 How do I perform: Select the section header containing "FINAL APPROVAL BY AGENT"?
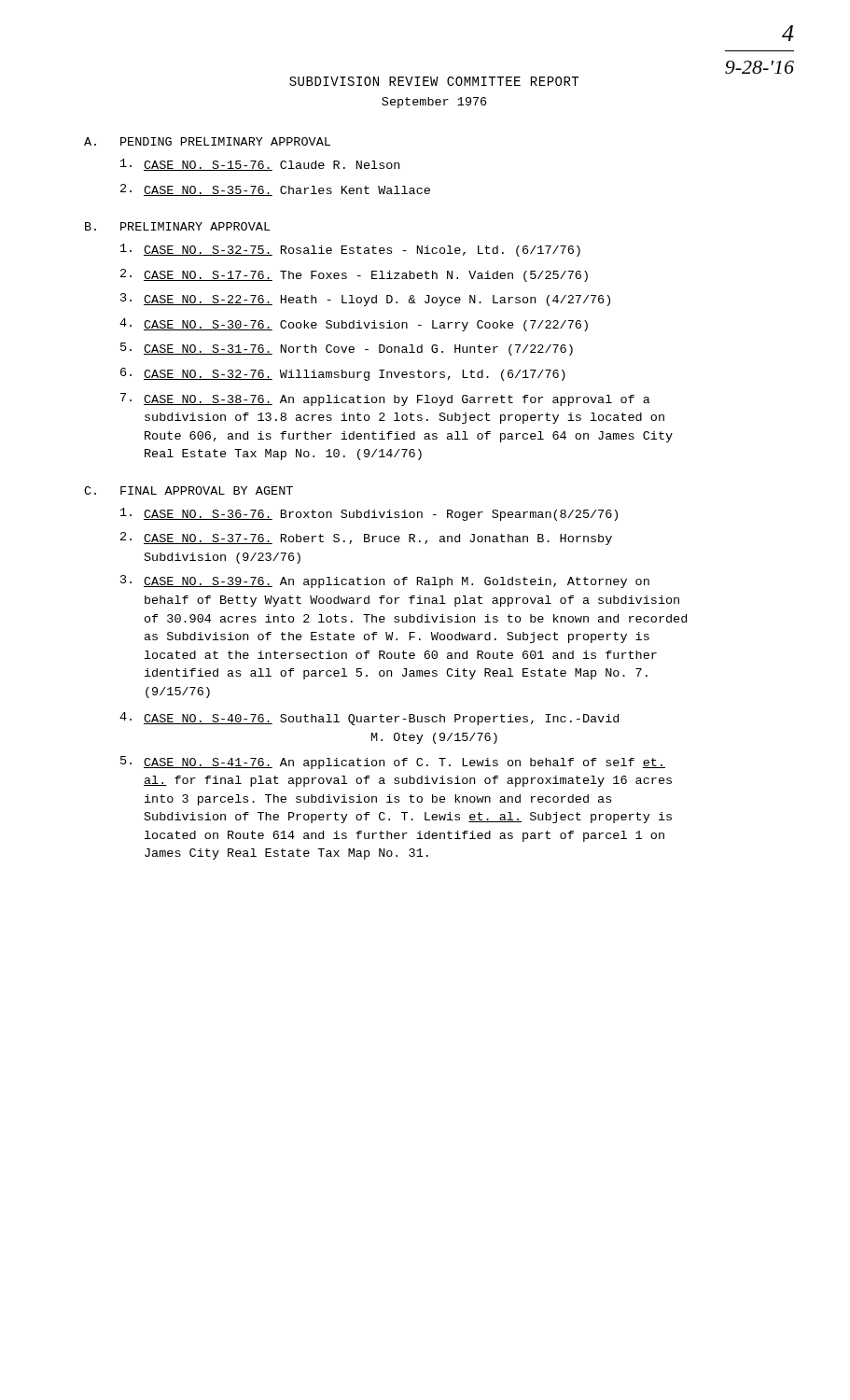206,491
